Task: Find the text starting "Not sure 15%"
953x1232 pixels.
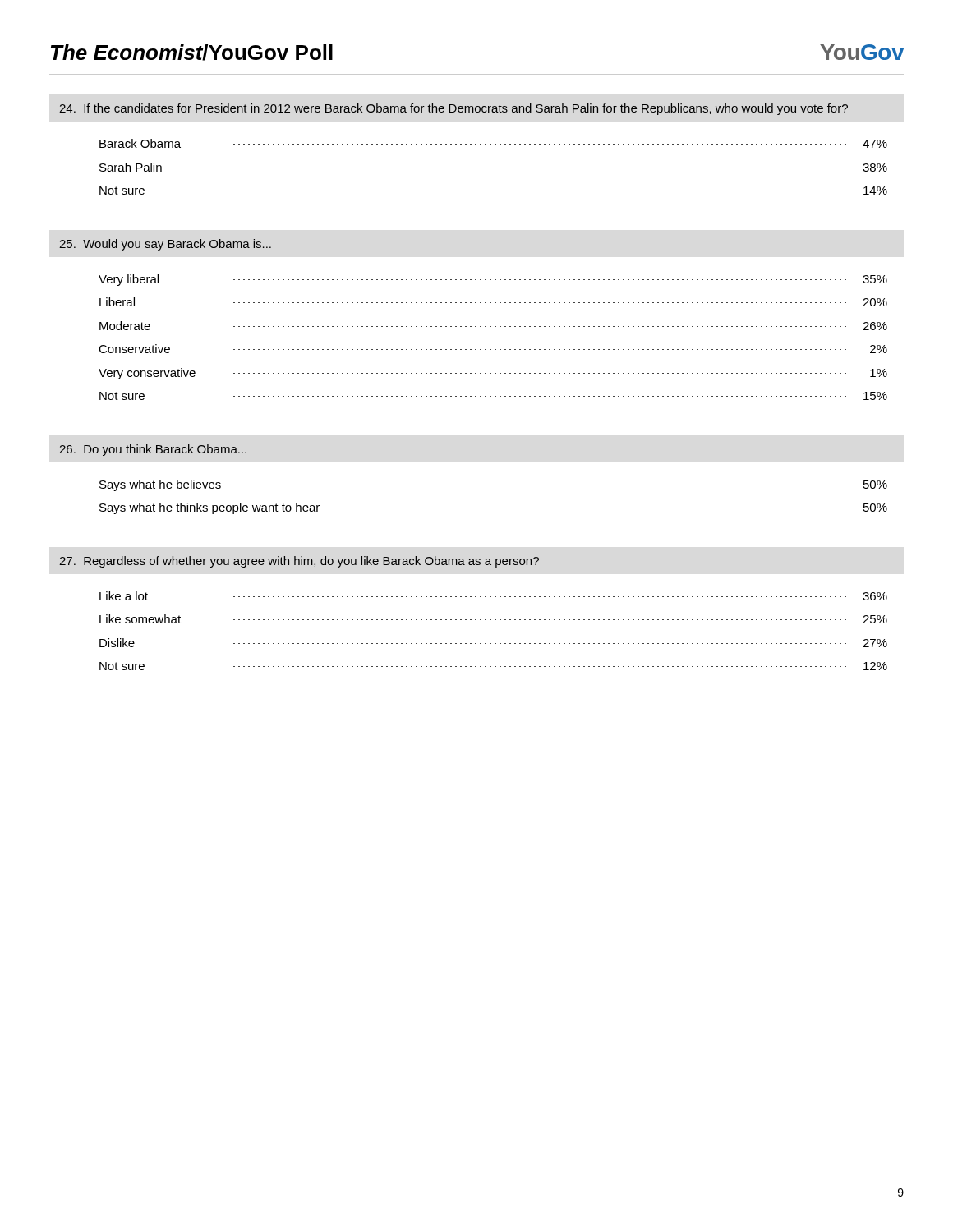Action: [493, 396]
